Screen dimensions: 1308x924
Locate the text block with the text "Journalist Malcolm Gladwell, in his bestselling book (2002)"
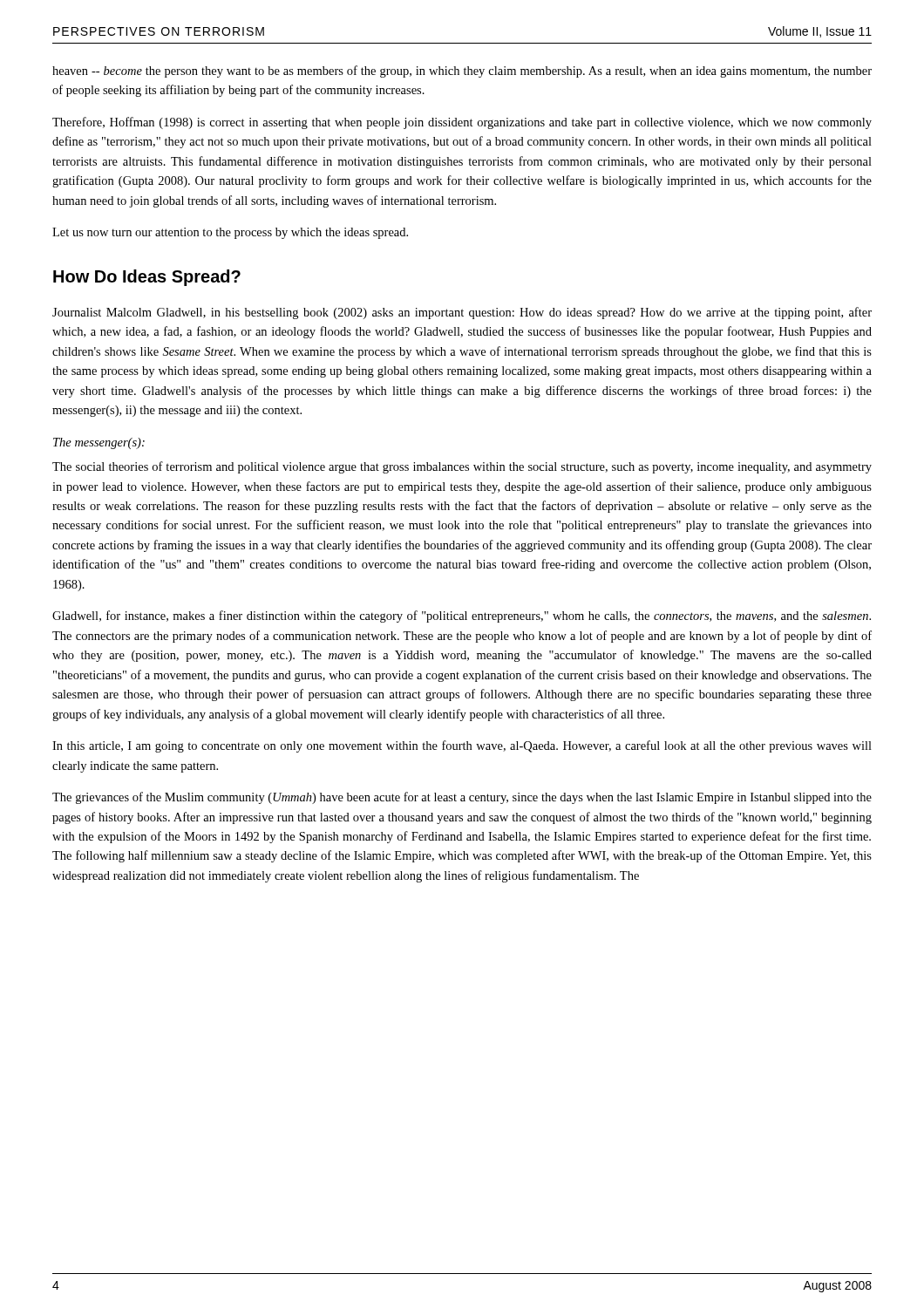click(x=462, y=361)
